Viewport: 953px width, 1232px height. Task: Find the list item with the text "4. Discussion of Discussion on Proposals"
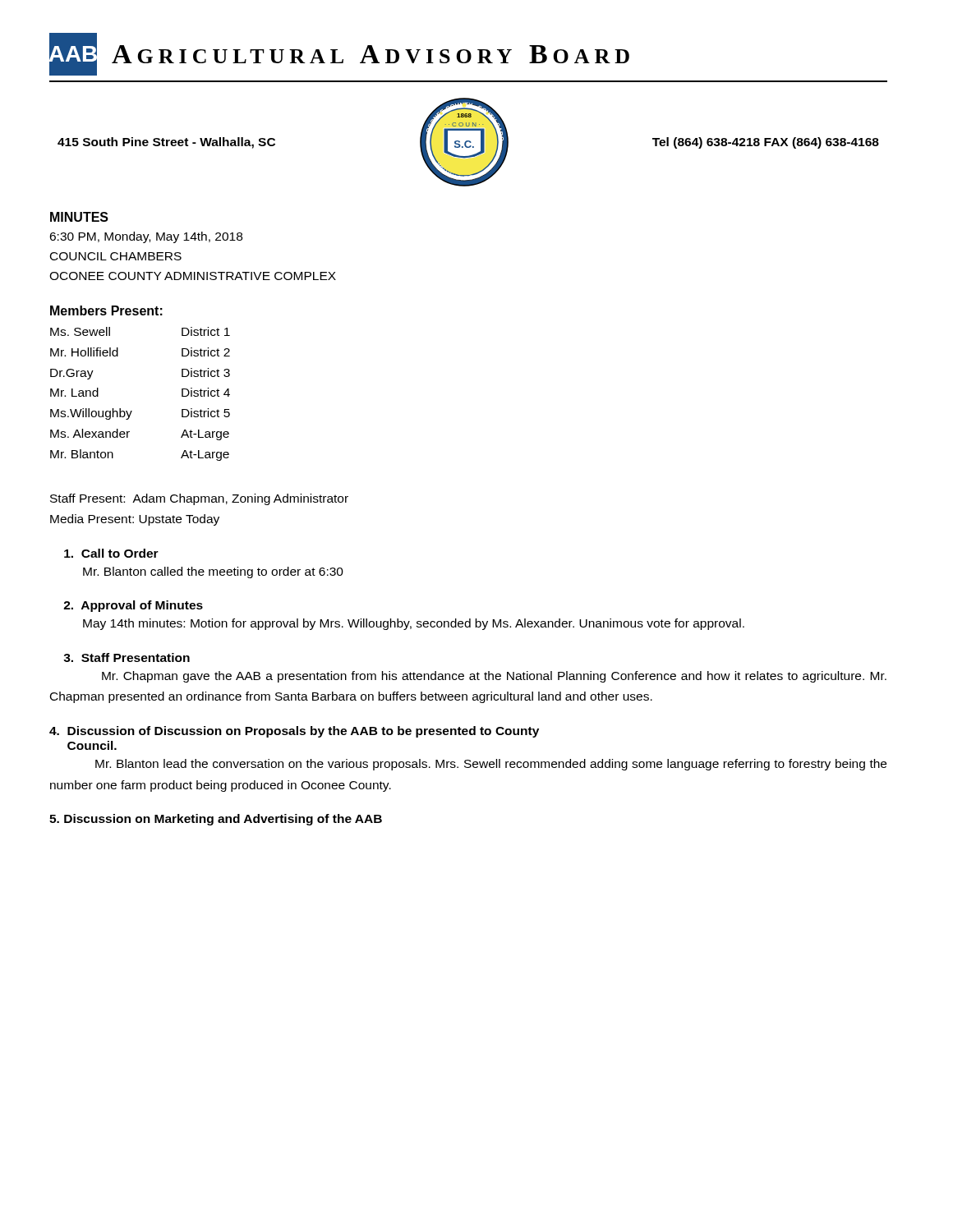468,759
